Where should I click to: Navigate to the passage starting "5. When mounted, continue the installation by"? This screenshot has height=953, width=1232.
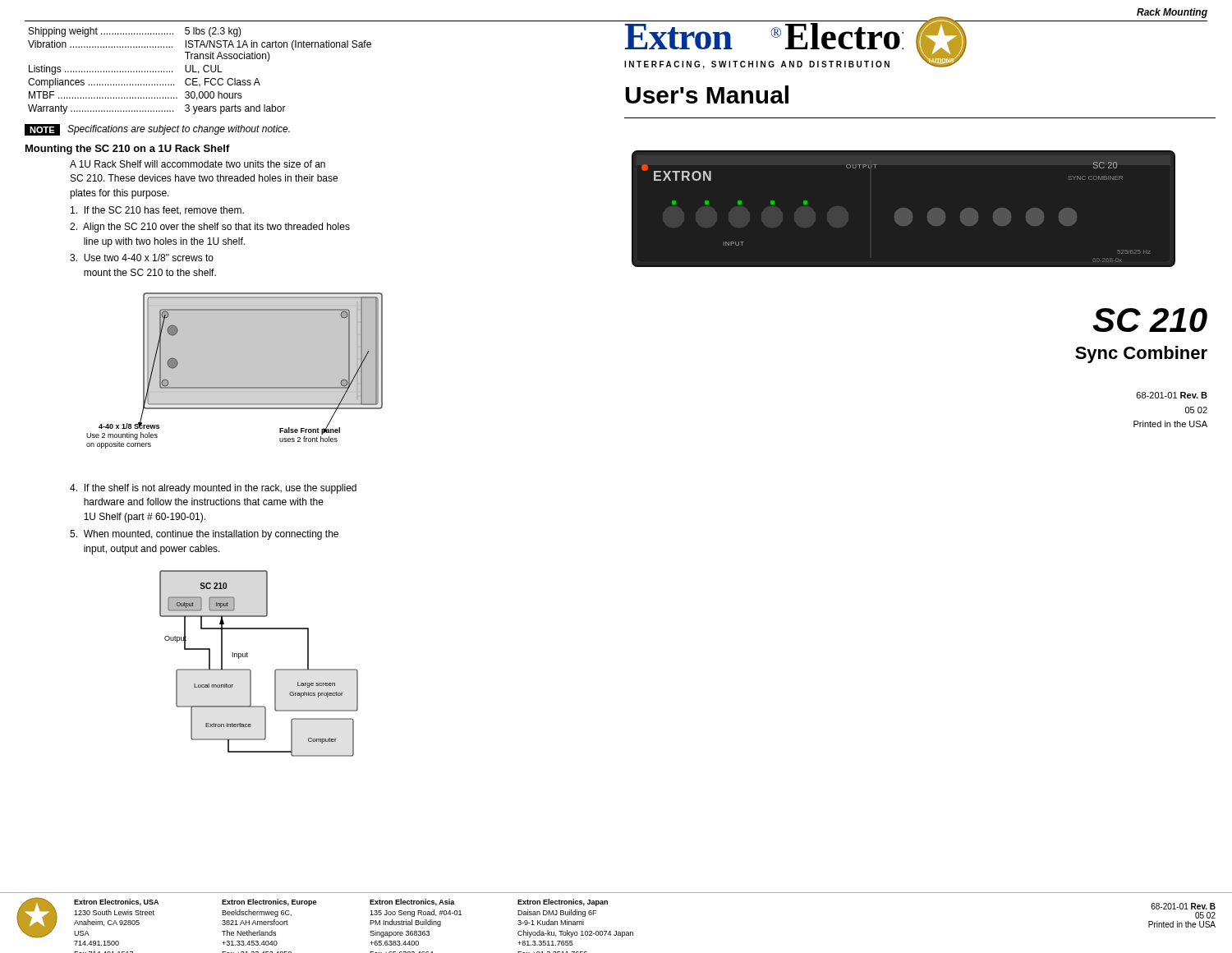click(204, 541)
